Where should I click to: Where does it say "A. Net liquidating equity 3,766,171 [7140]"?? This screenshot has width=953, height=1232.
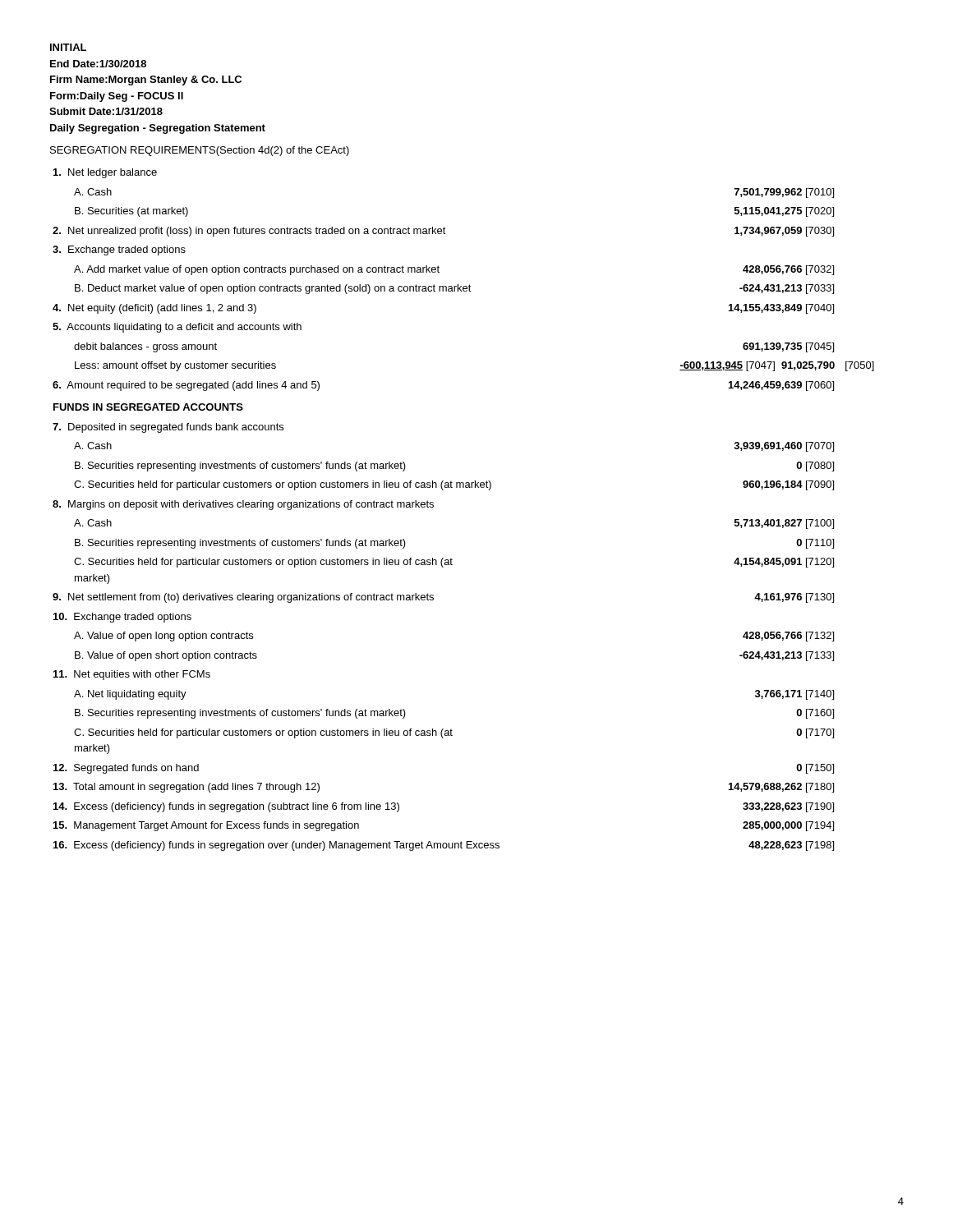127,694
